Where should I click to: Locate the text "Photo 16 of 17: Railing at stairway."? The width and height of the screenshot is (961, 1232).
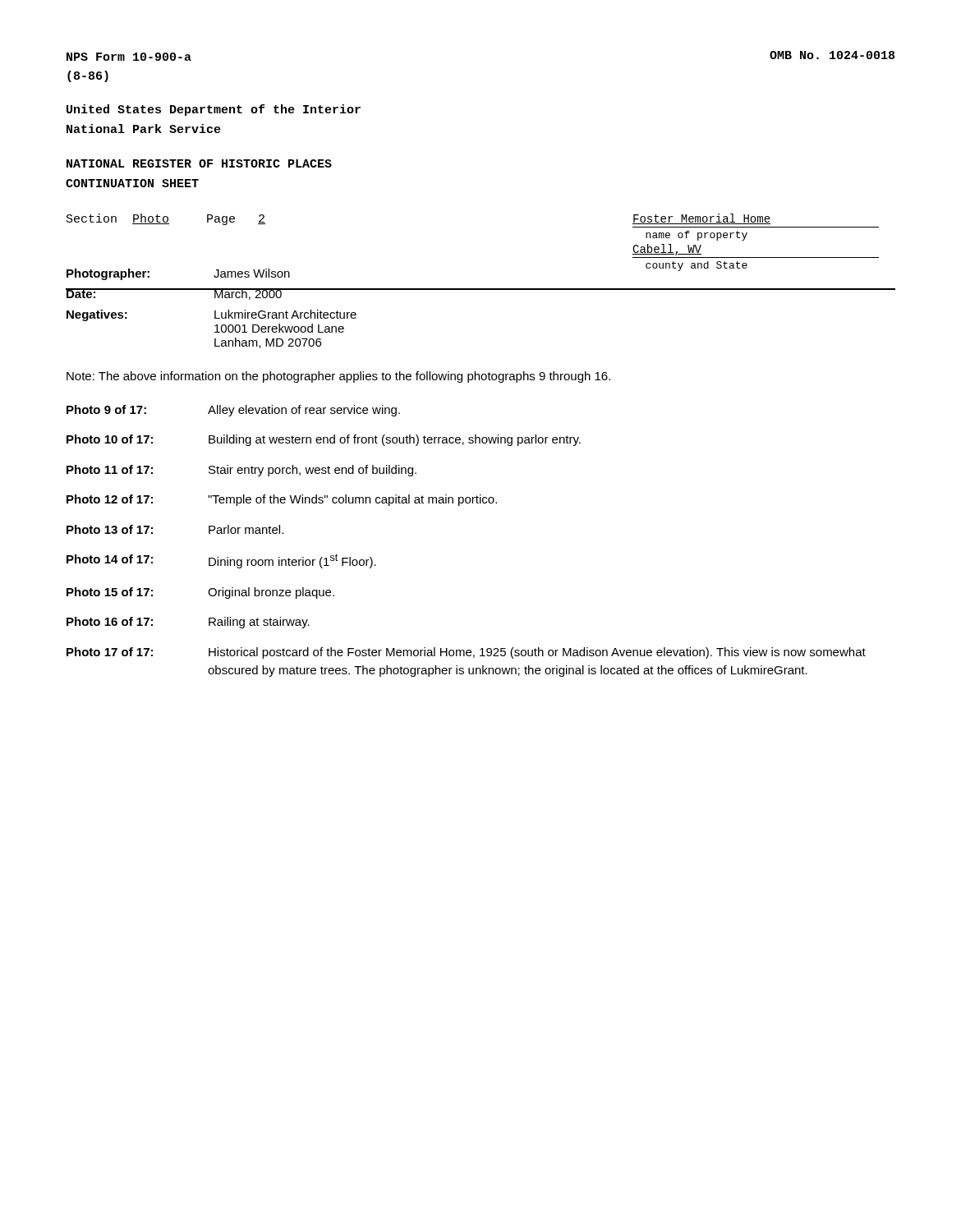click(x=111, y=622)
